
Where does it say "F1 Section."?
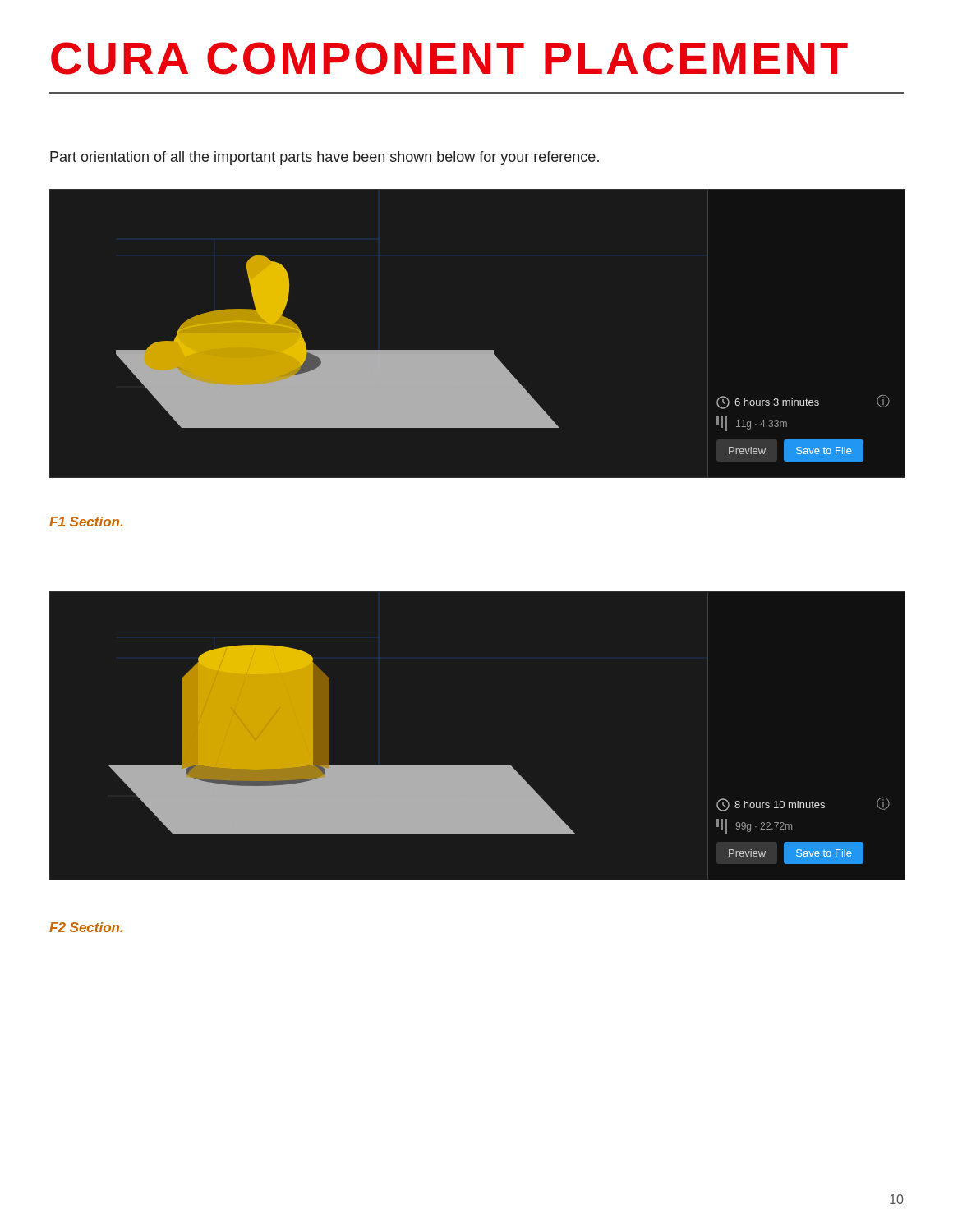point(87,522)
